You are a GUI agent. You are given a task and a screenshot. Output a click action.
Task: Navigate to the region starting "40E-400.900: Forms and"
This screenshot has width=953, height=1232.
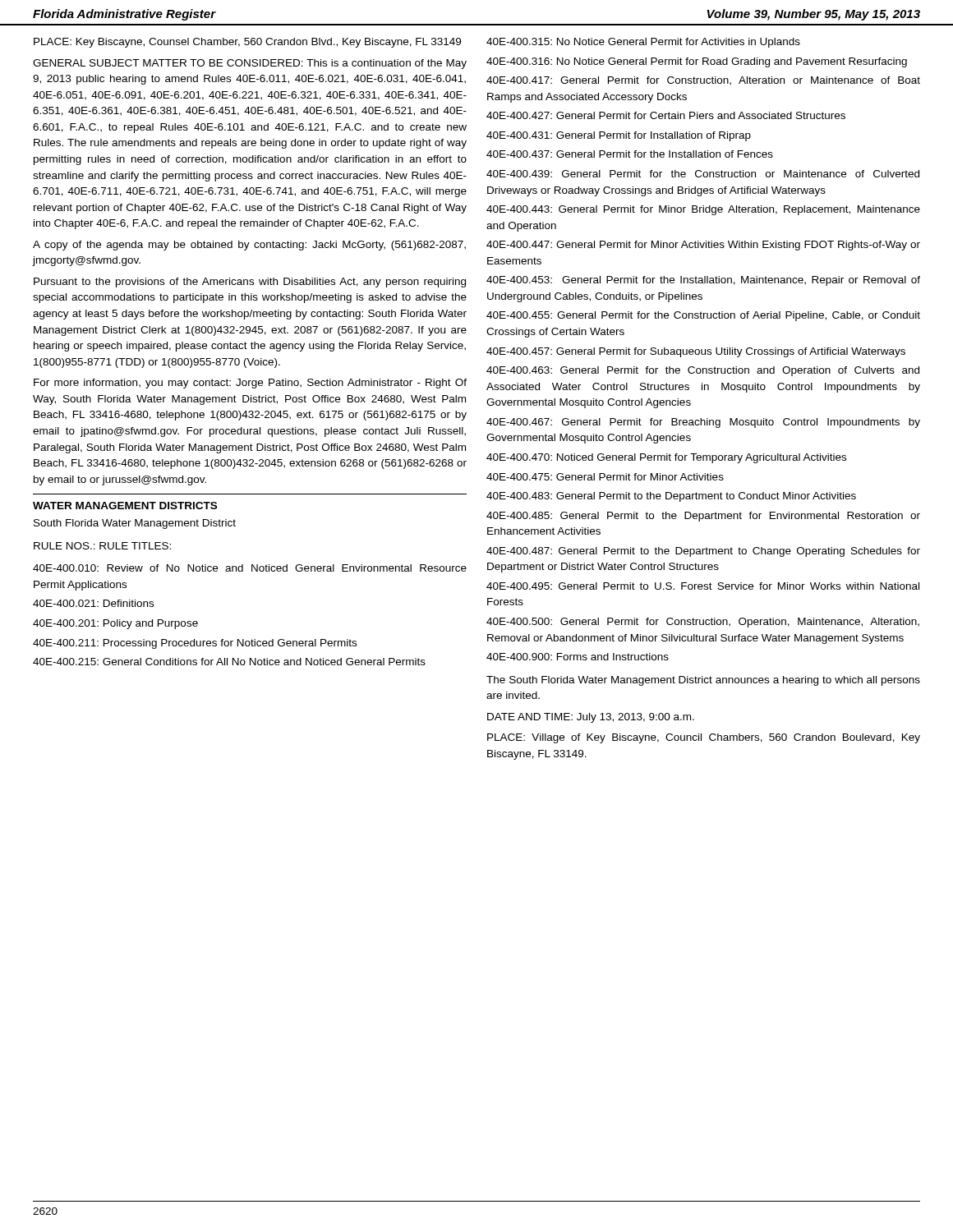point(578,657)
